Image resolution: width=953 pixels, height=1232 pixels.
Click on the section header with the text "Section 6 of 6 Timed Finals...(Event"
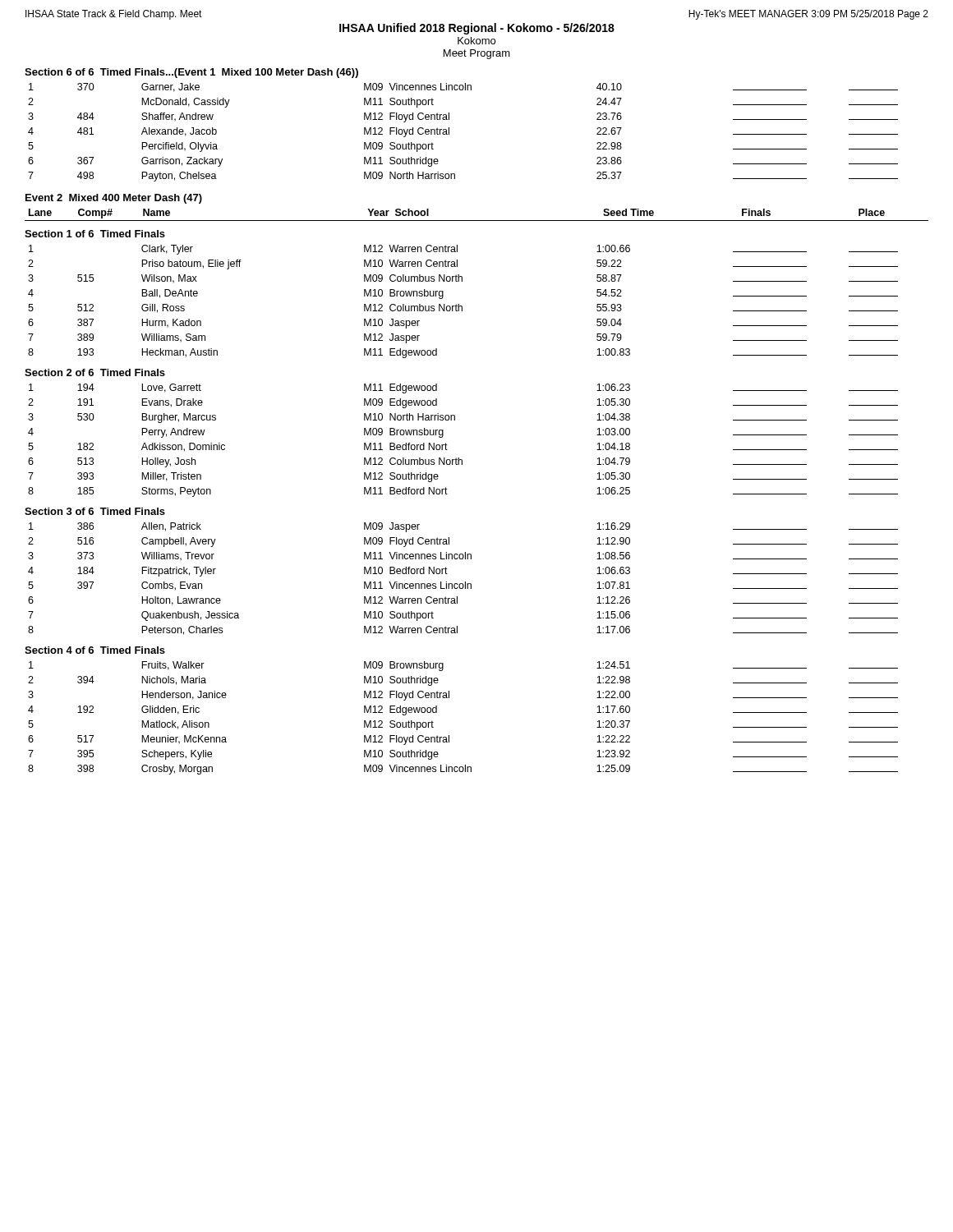192,72
